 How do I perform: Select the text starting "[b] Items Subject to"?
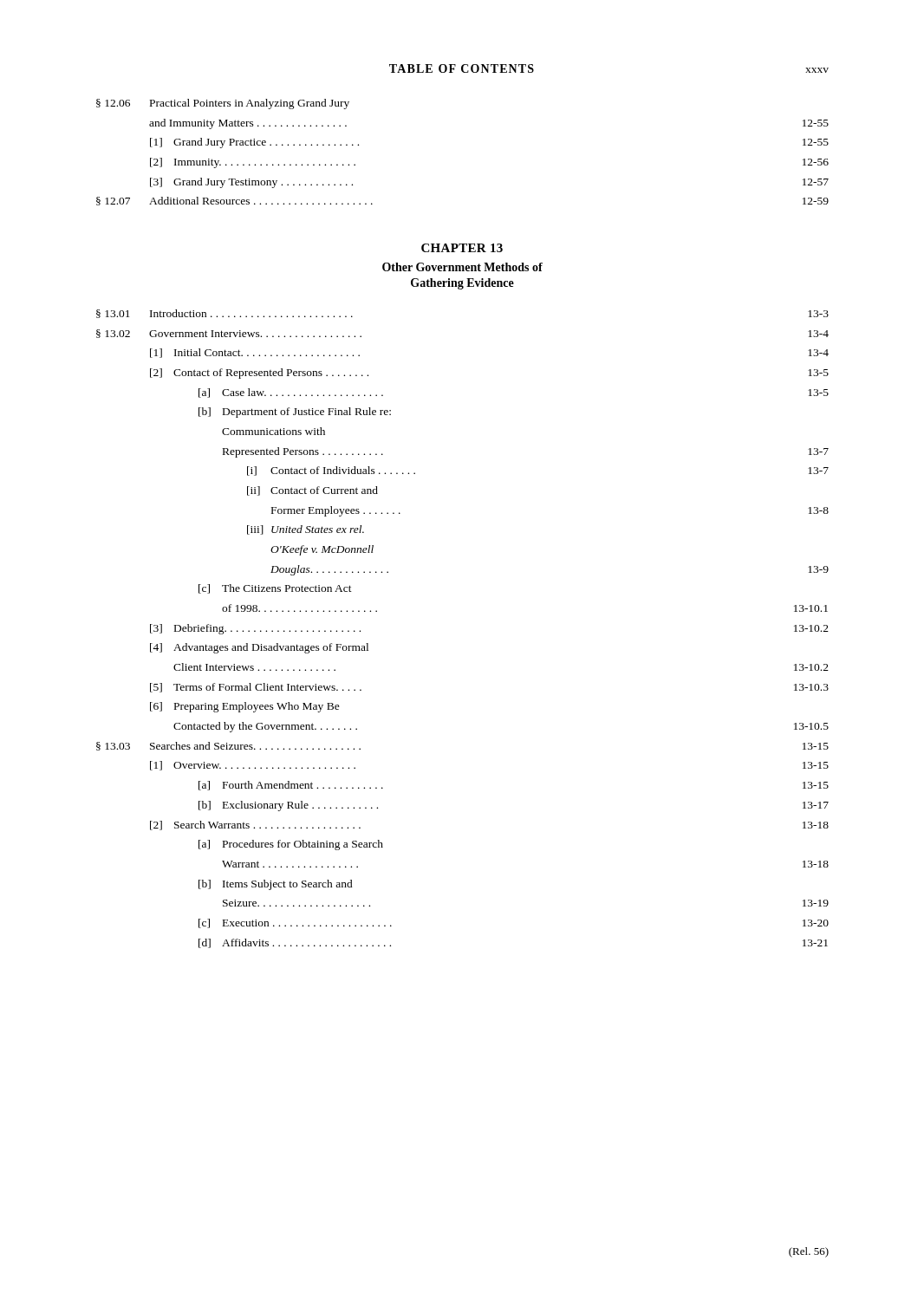pos(276,885)
